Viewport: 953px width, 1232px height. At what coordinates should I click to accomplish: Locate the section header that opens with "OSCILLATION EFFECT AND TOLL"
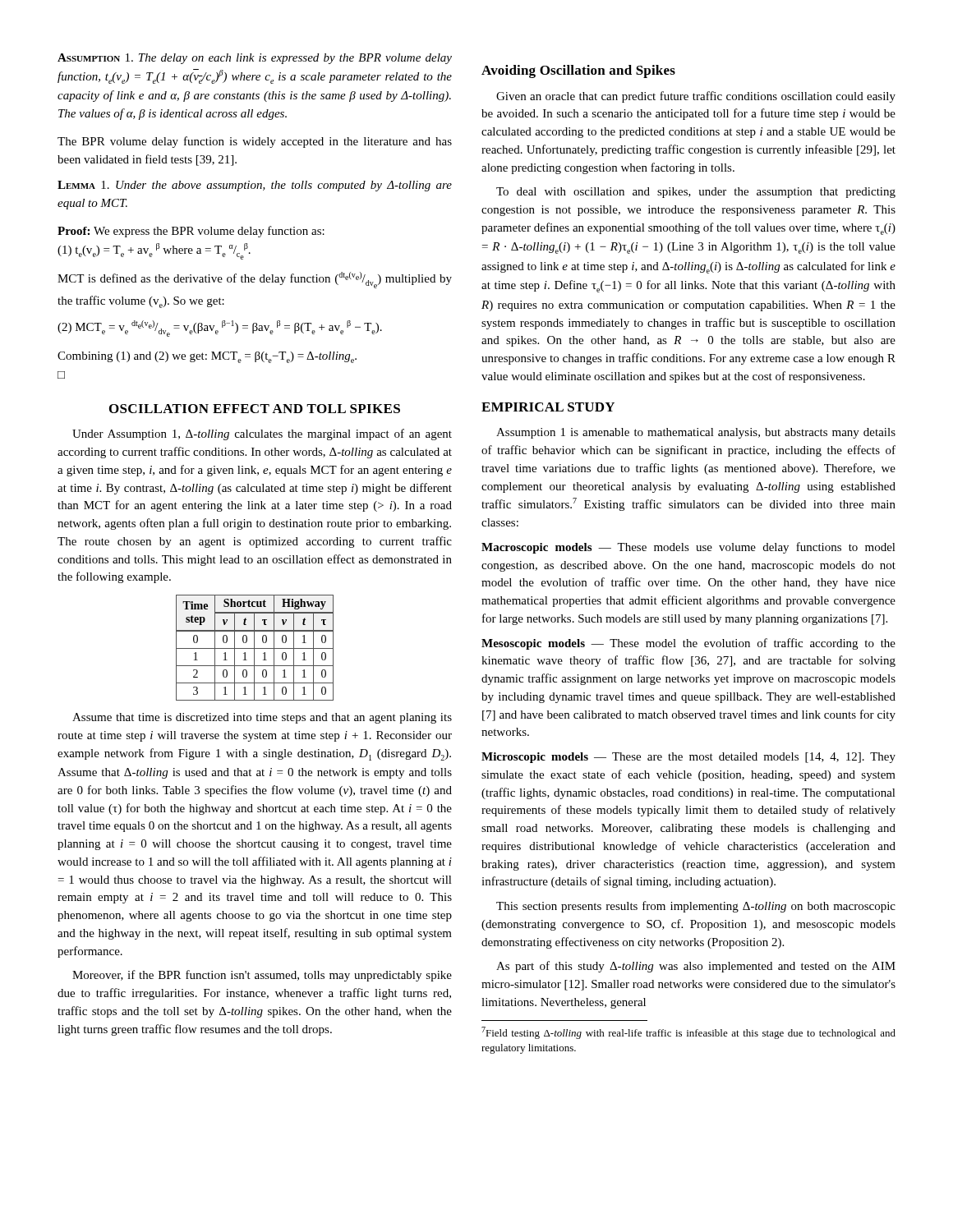[x=255, y=409]
